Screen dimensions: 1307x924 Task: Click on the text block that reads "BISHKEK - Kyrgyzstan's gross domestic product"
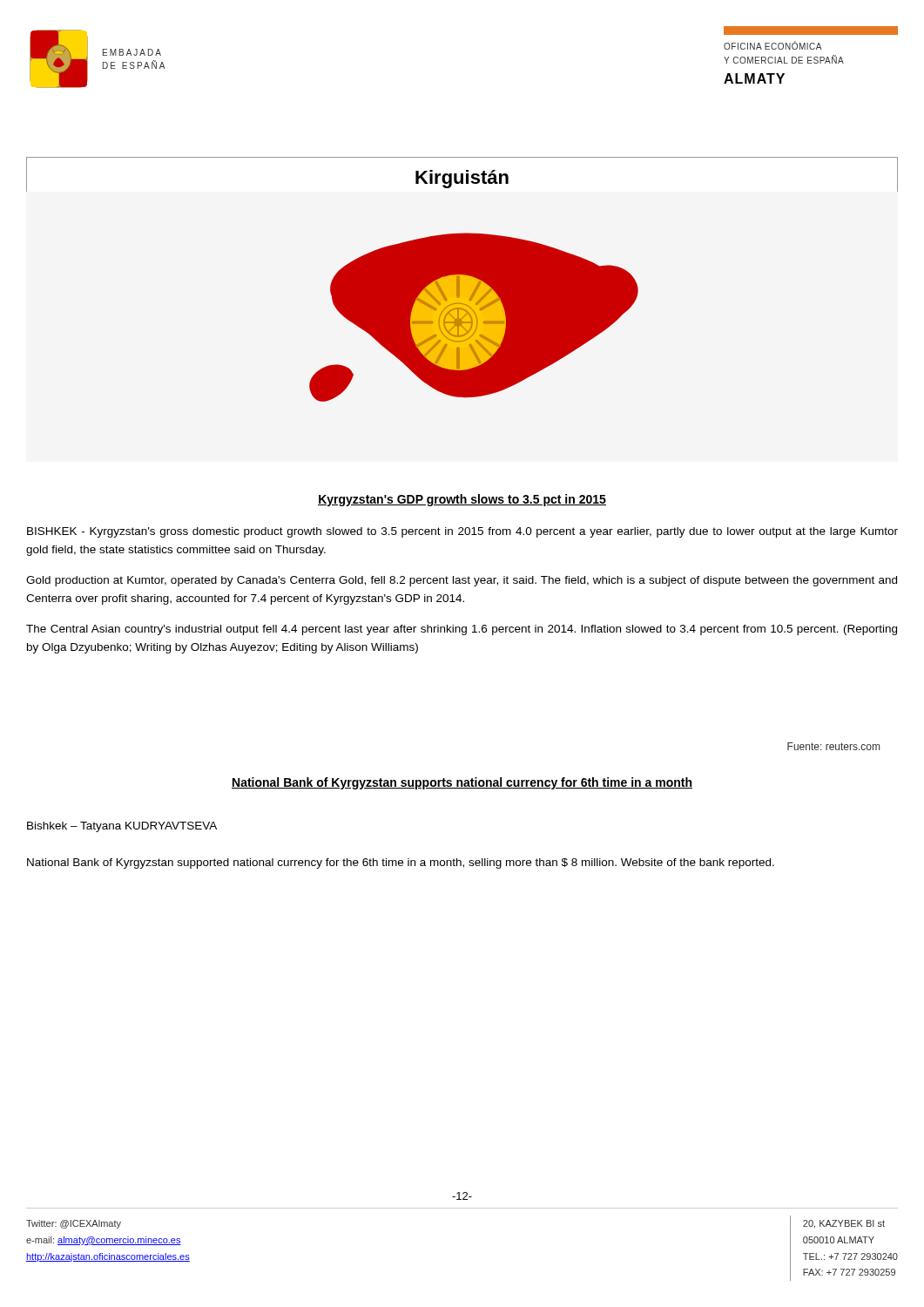[462, 590]
